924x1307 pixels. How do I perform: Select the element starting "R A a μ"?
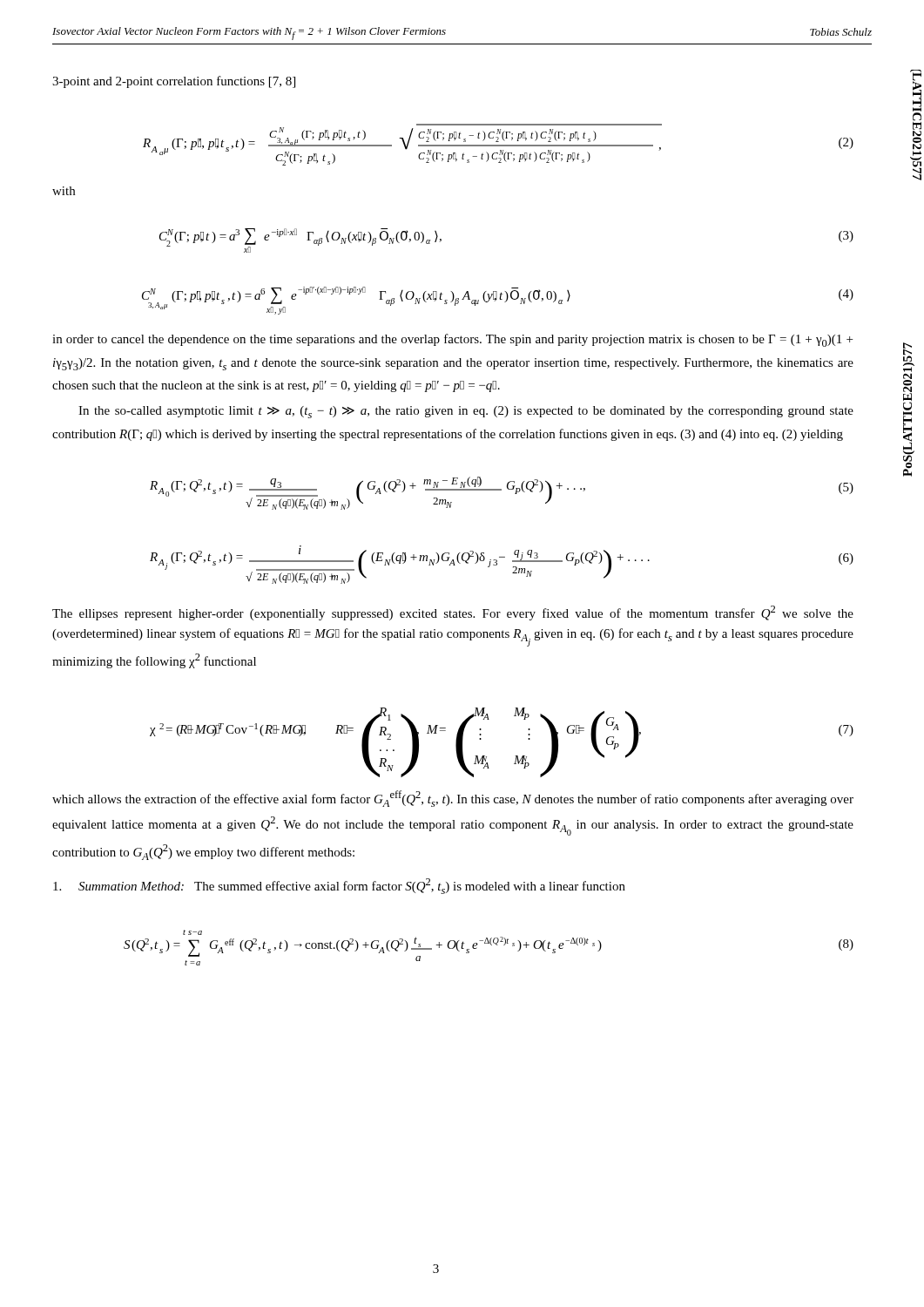(496, 142)
